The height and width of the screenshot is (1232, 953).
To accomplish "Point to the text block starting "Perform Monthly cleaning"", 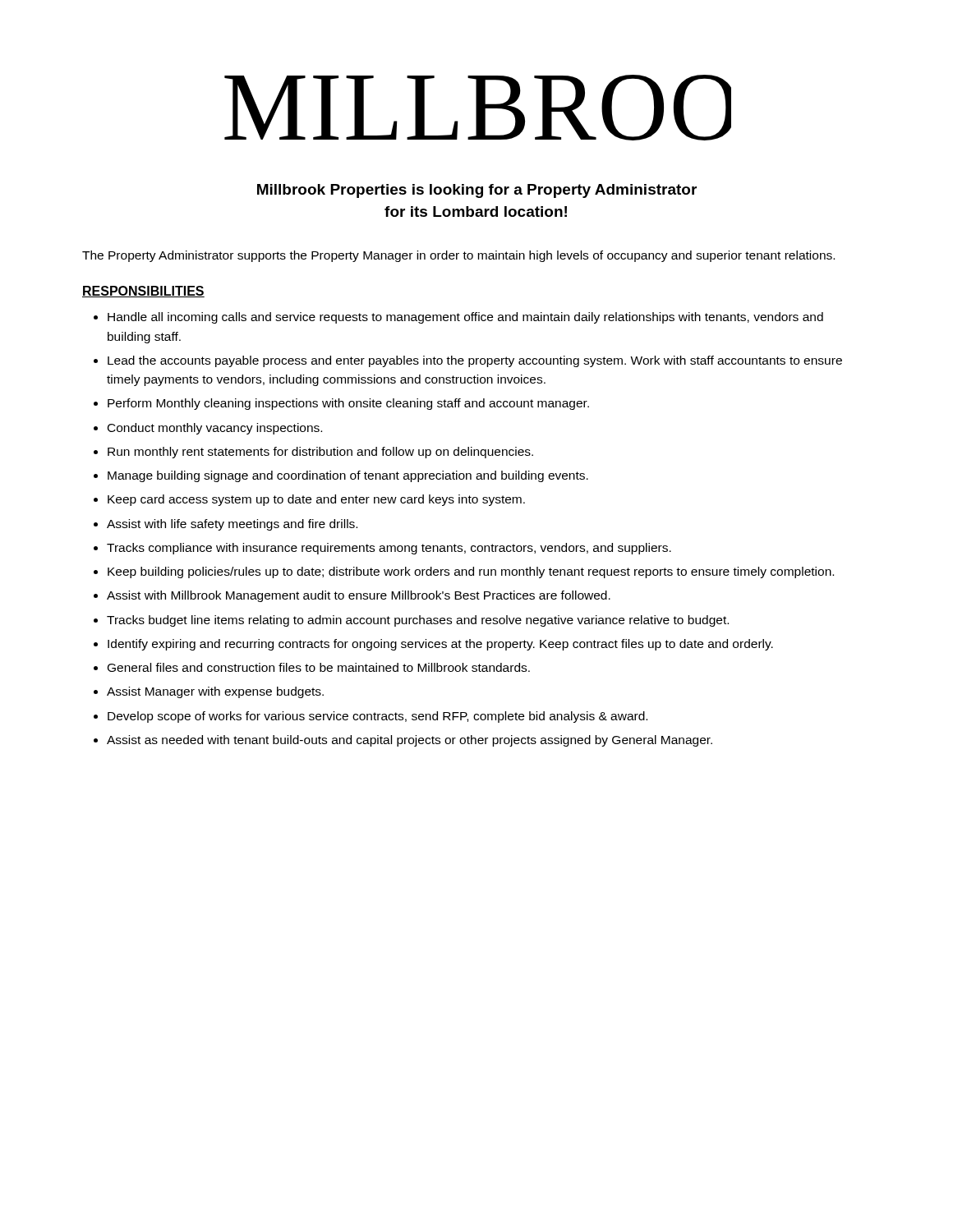I will click(348, 403).
